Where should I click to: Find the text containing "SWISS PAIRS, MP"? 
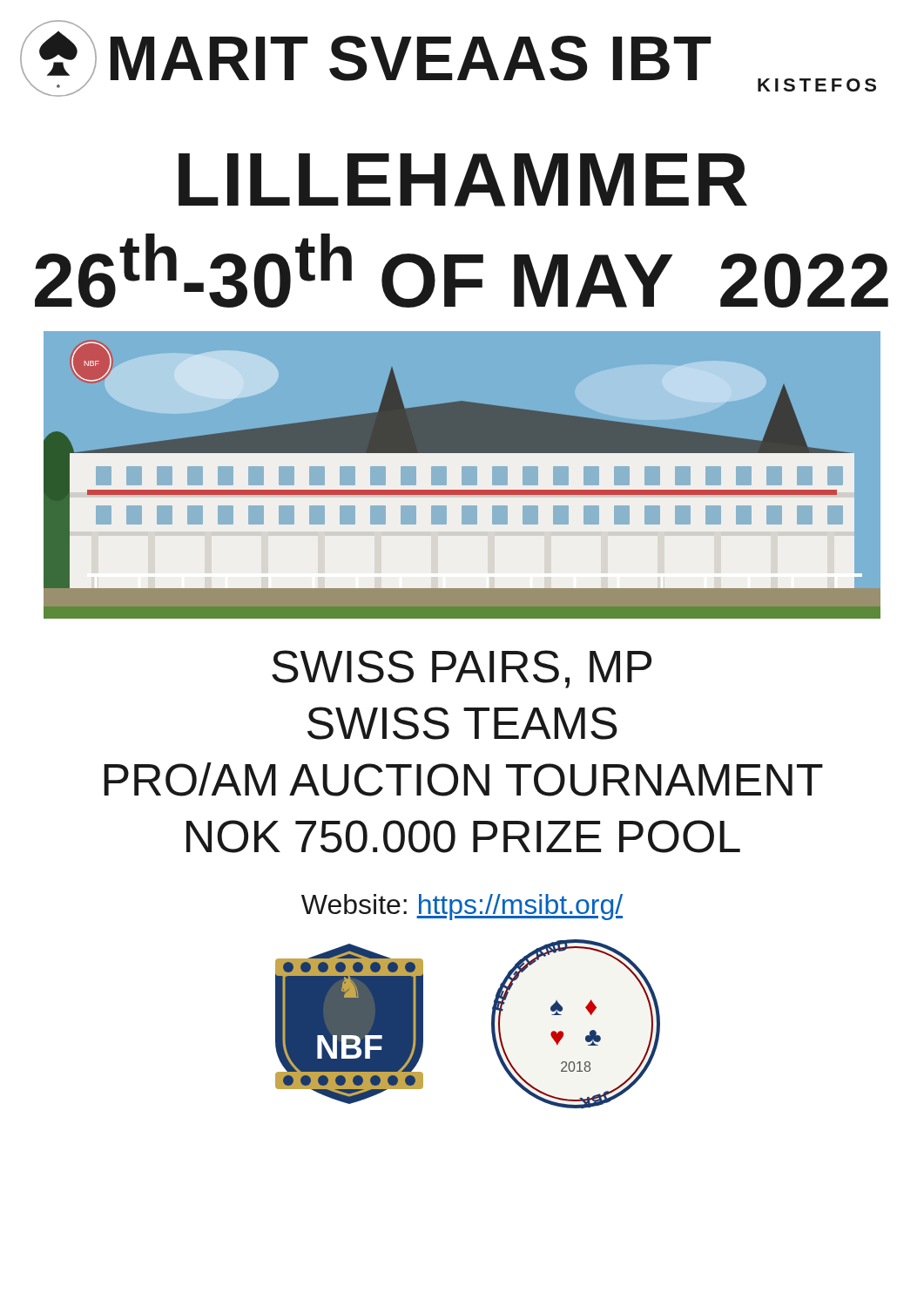(462, 667)
